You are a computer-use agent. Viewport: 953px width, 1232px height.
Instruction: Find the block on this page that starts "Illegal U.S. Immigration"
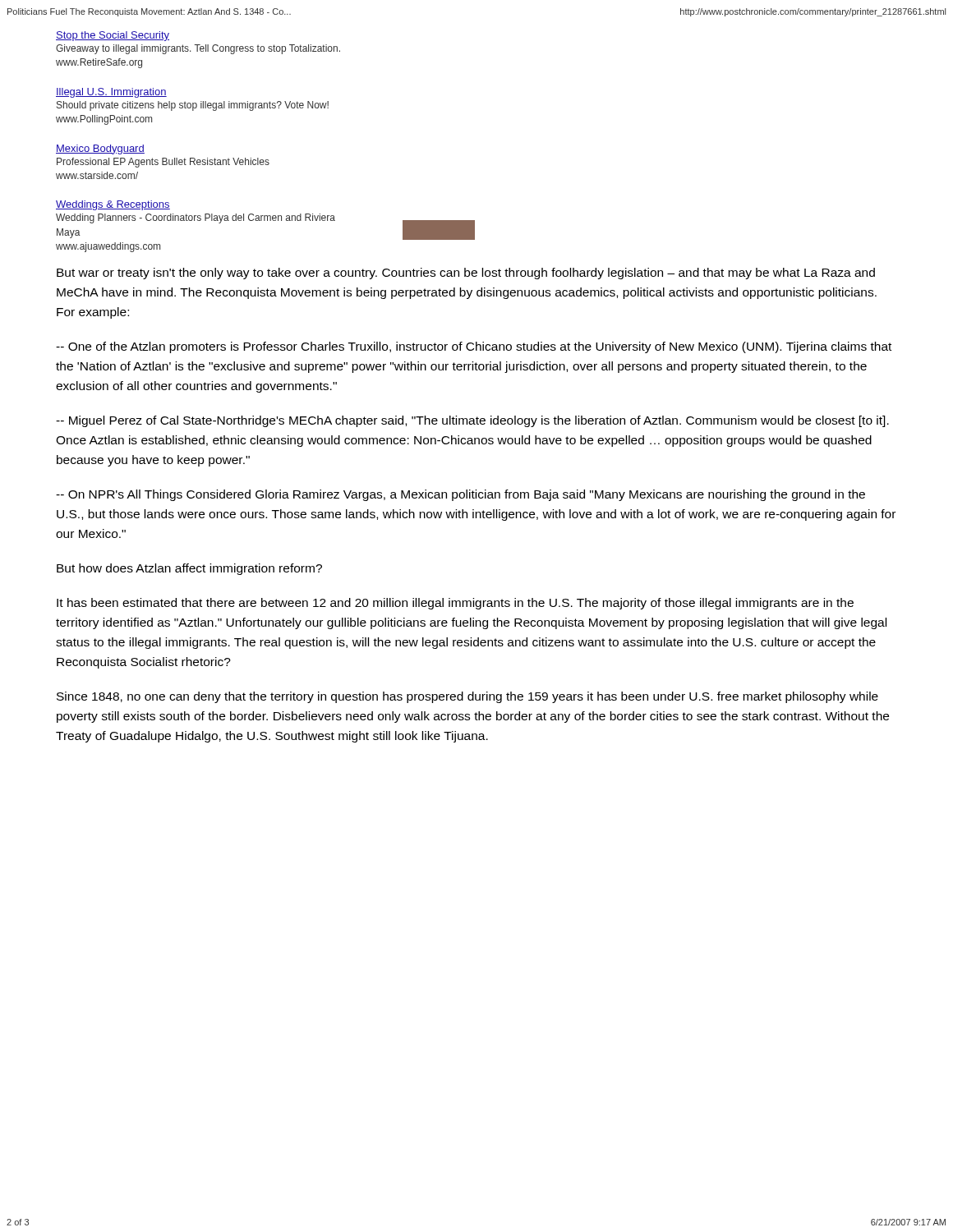[228, 106]
